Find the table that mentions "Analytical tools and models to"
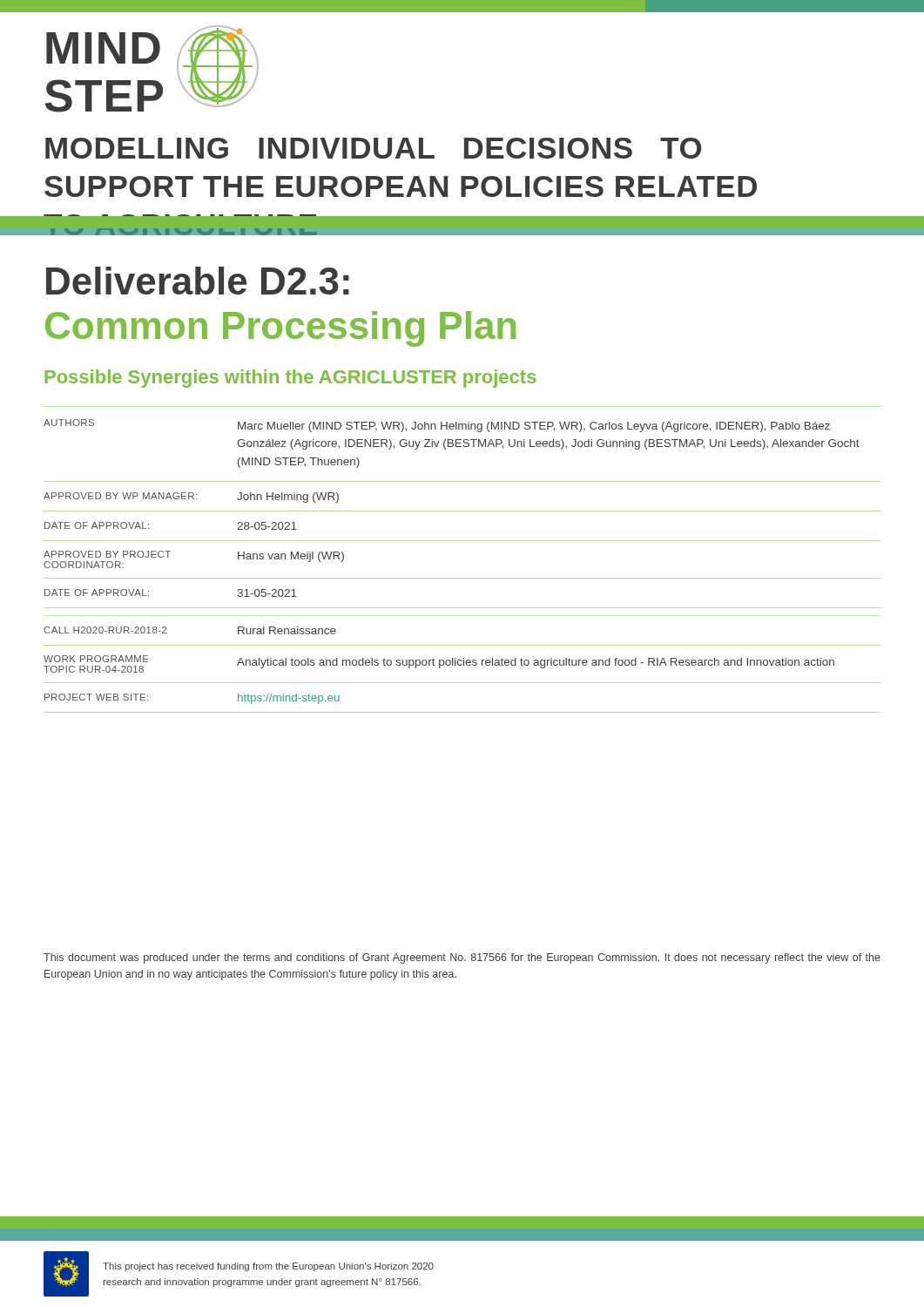This screenshot has width=924, height=1307. click(x=462, y=559)
